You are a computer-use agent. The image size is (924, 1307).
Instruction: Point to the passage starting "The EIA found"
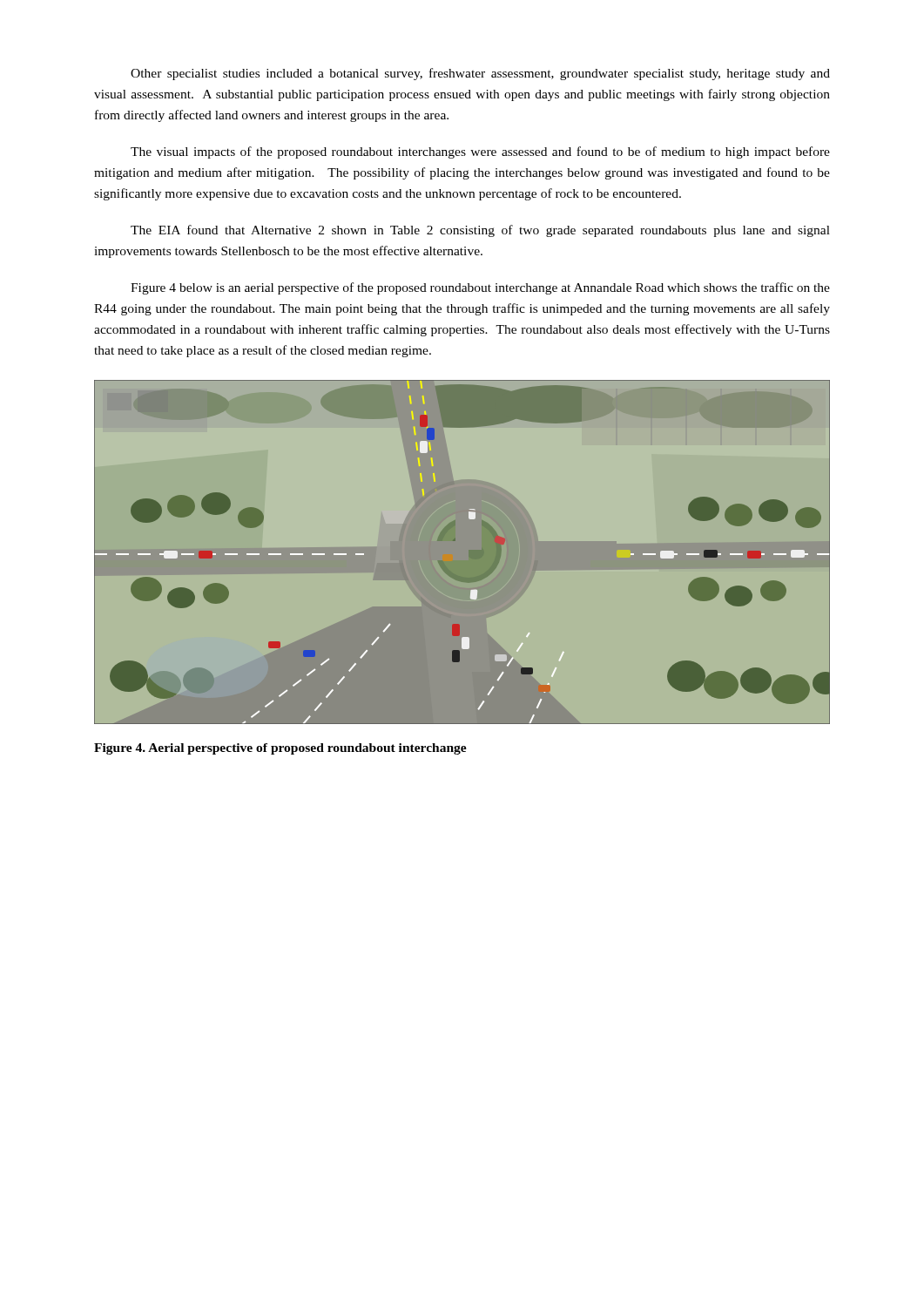point(462,241)
